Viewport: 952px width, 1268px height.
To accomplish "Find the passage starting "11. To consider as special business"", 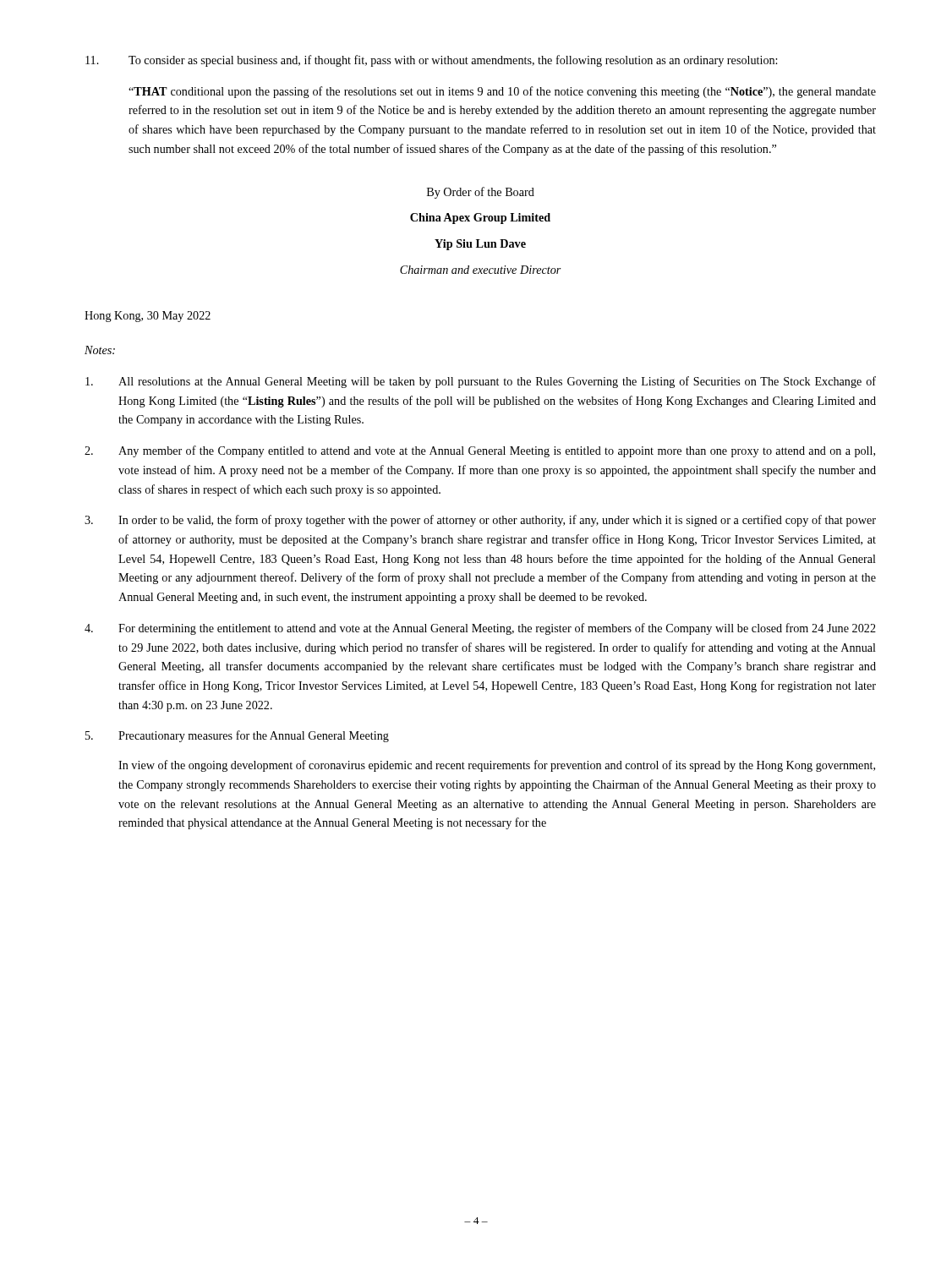I will 480,60.
